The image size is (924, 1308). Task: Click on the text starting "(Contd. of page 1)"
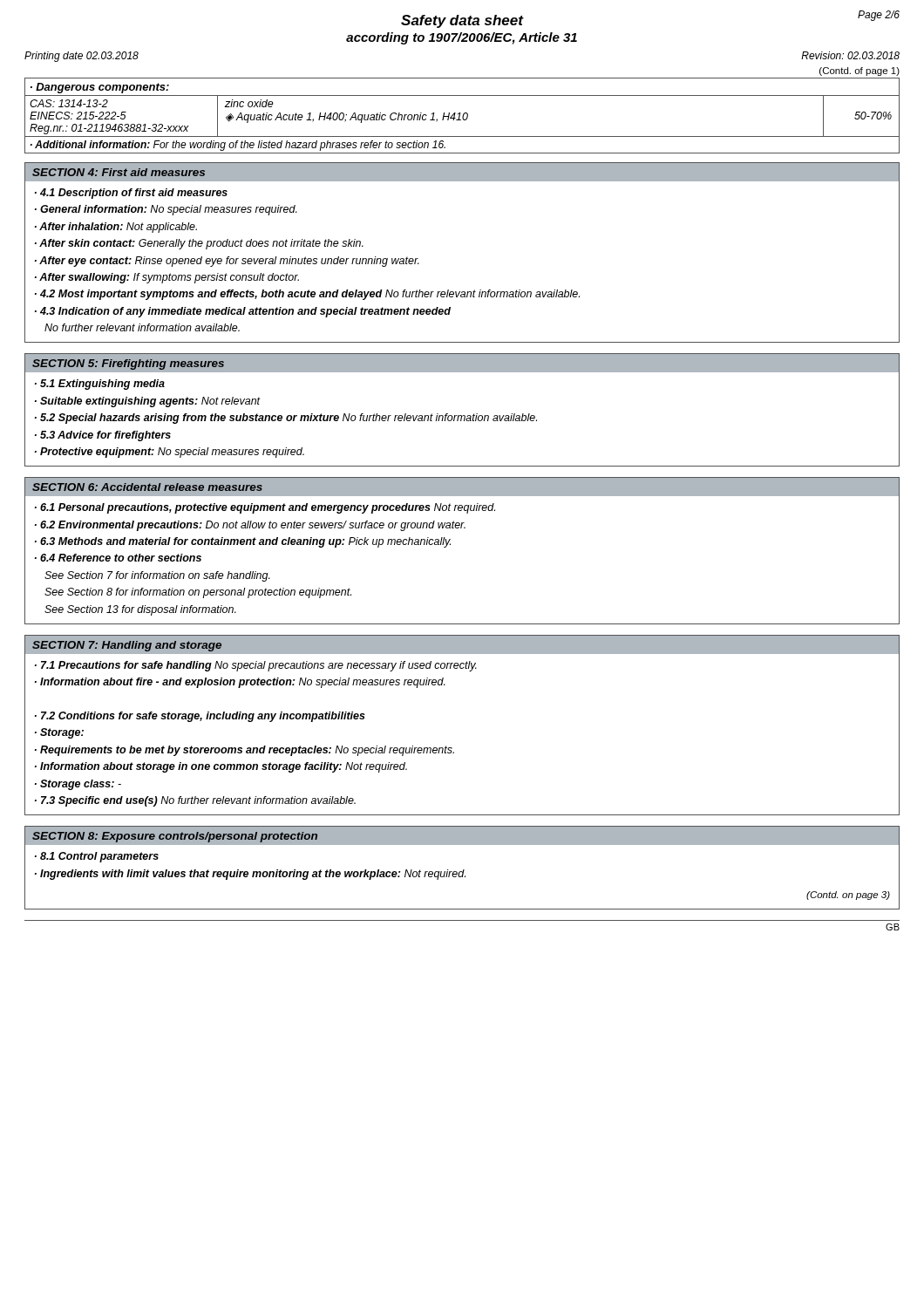(x=859, y=71)
